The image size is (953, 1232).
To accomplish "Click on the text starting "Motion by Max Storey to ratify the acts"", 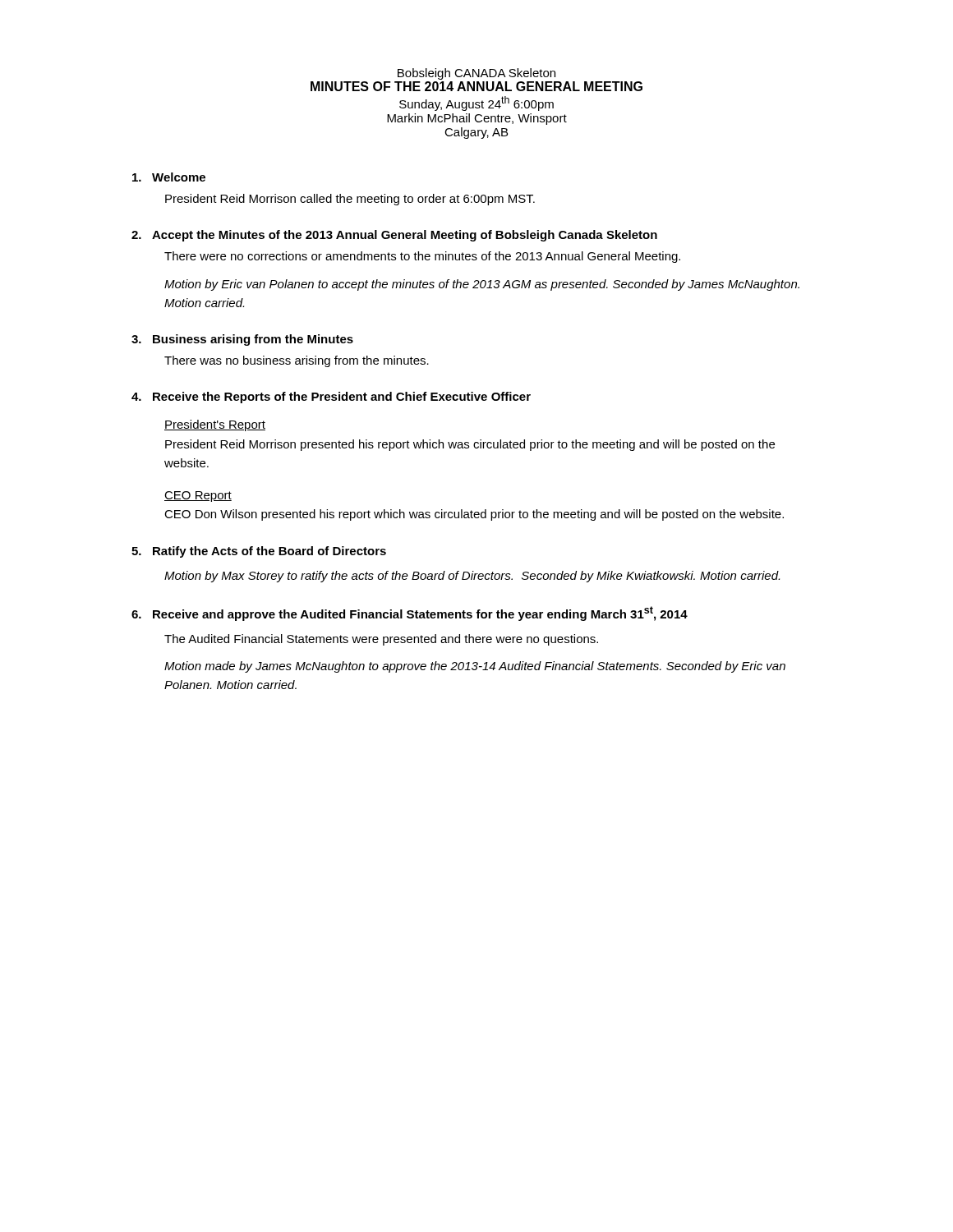I will (473, 575).
